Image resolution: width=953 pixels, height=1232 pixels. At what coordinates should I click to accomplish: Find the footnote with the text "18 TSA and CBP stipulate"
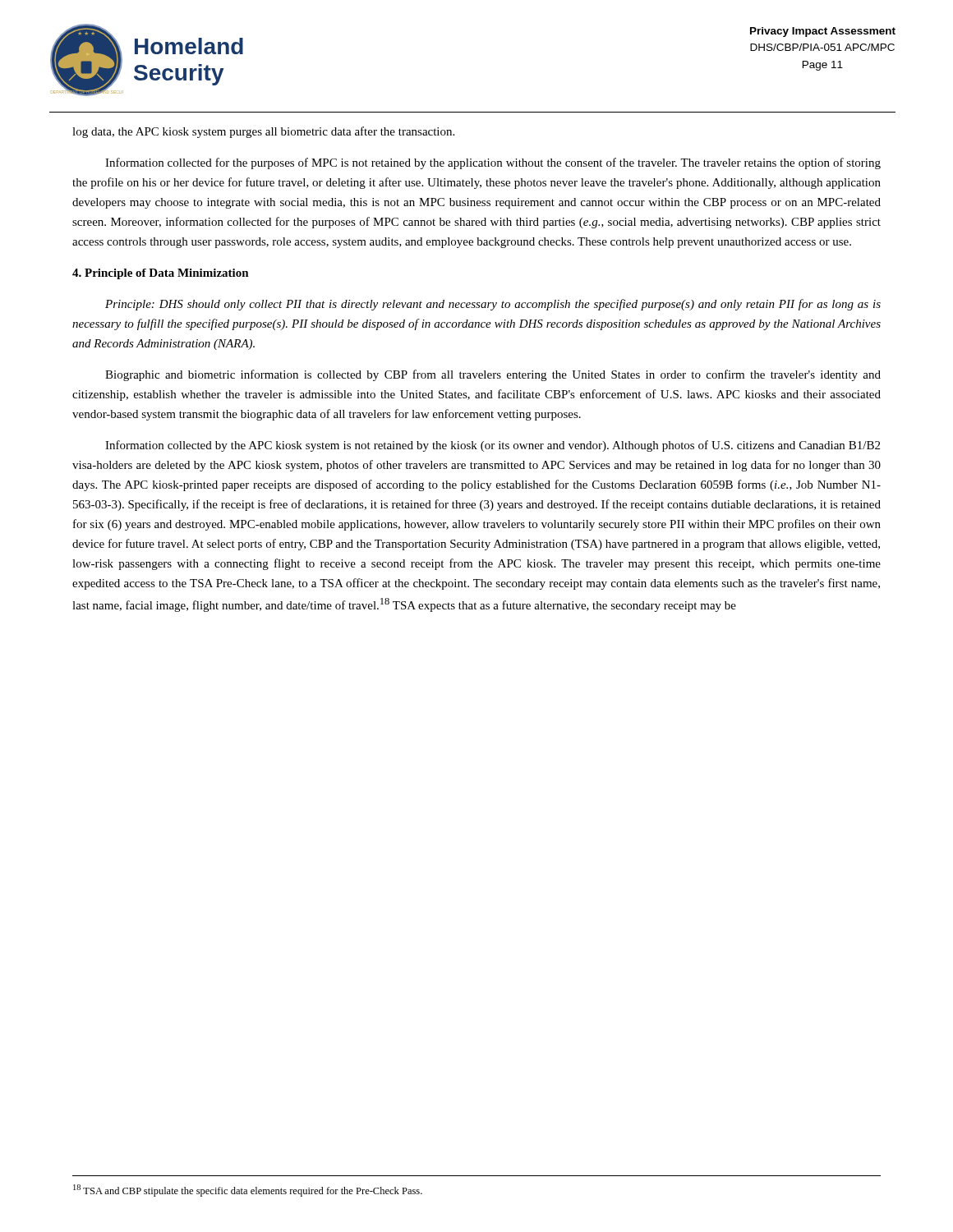click(x=247, y=1190)
